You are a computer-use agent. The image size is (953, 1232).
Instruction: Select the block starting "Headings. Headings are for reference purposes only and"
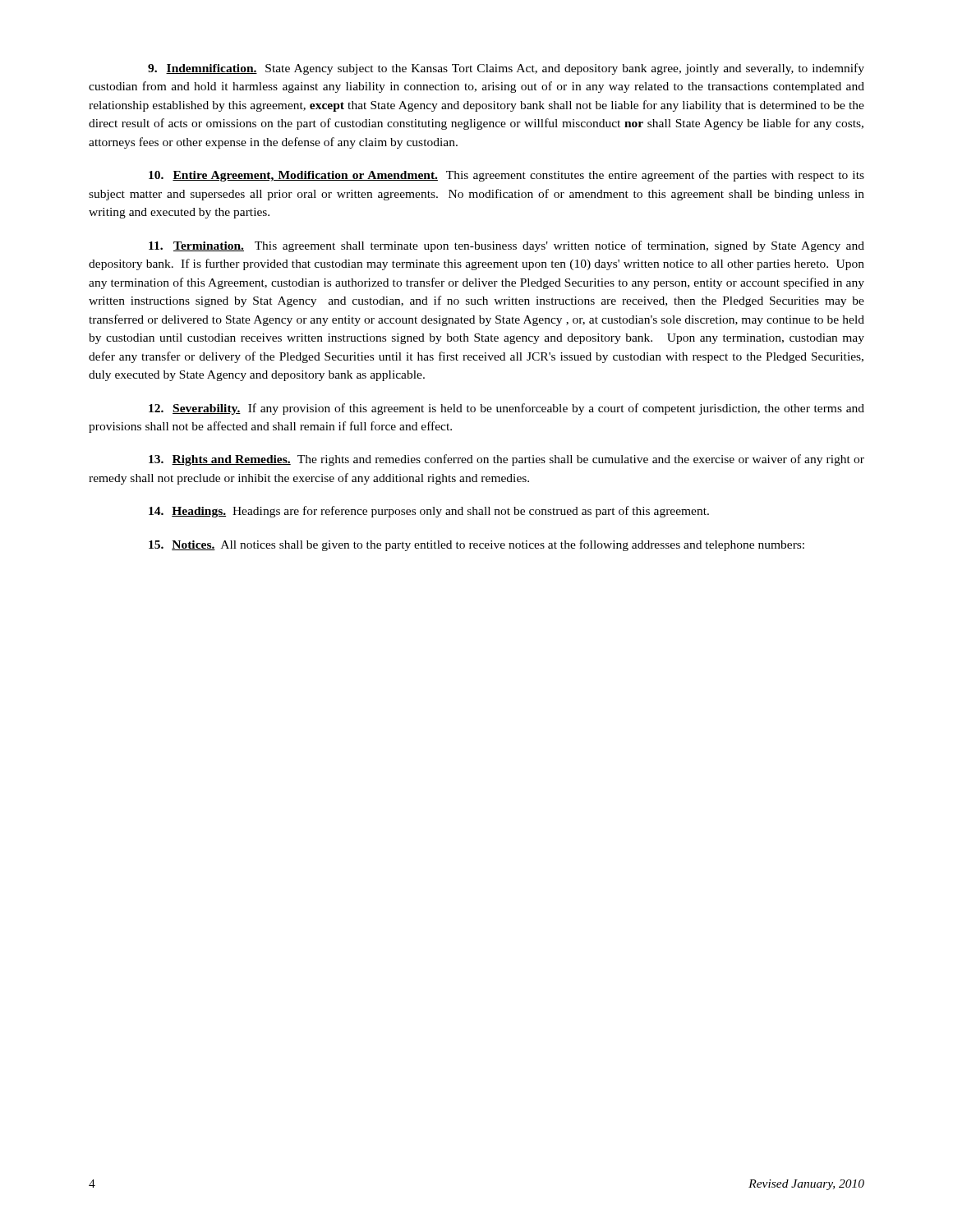tap(429, 511)
